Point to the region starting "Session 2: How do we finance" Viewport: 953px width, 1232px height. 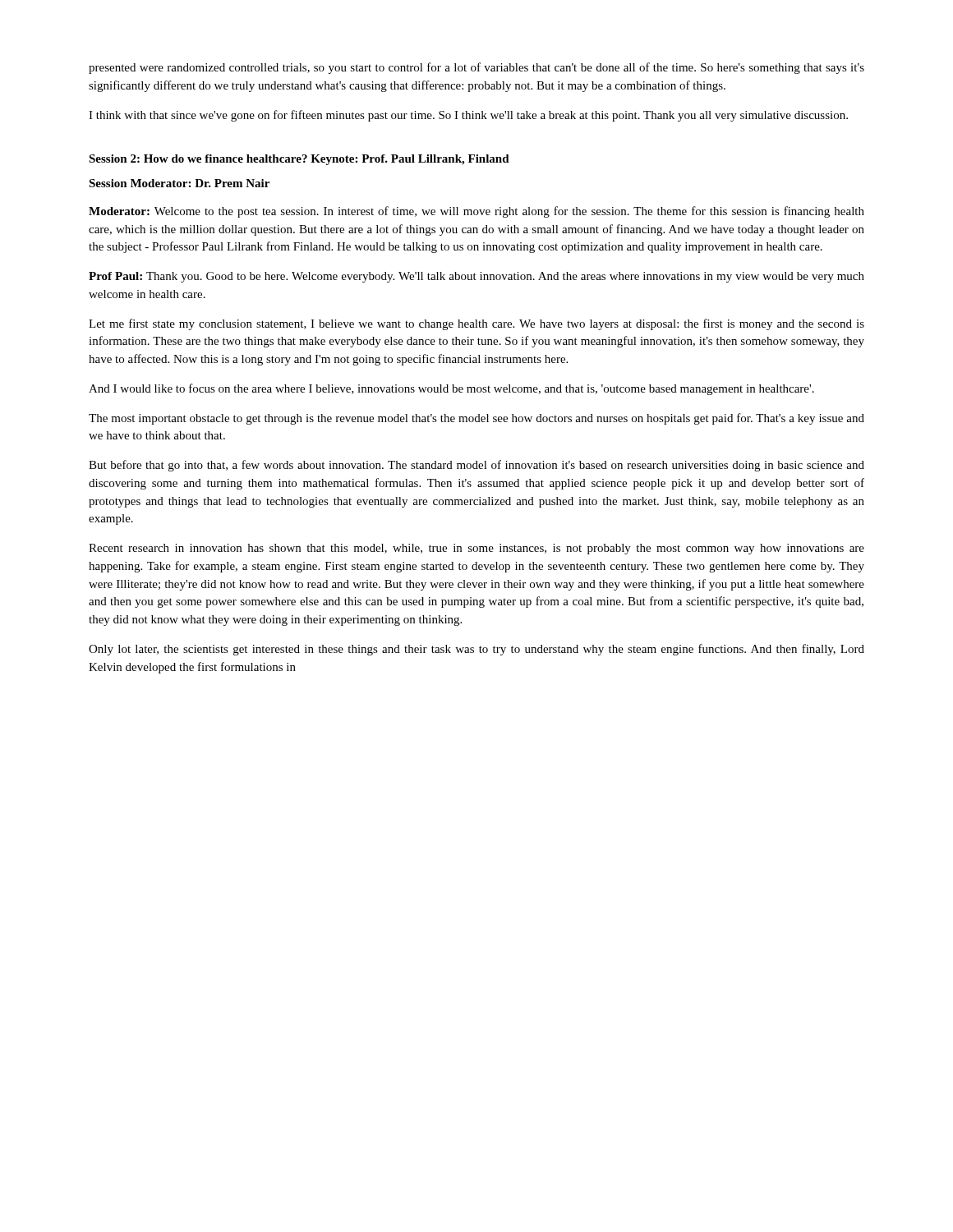click(299, 159)
